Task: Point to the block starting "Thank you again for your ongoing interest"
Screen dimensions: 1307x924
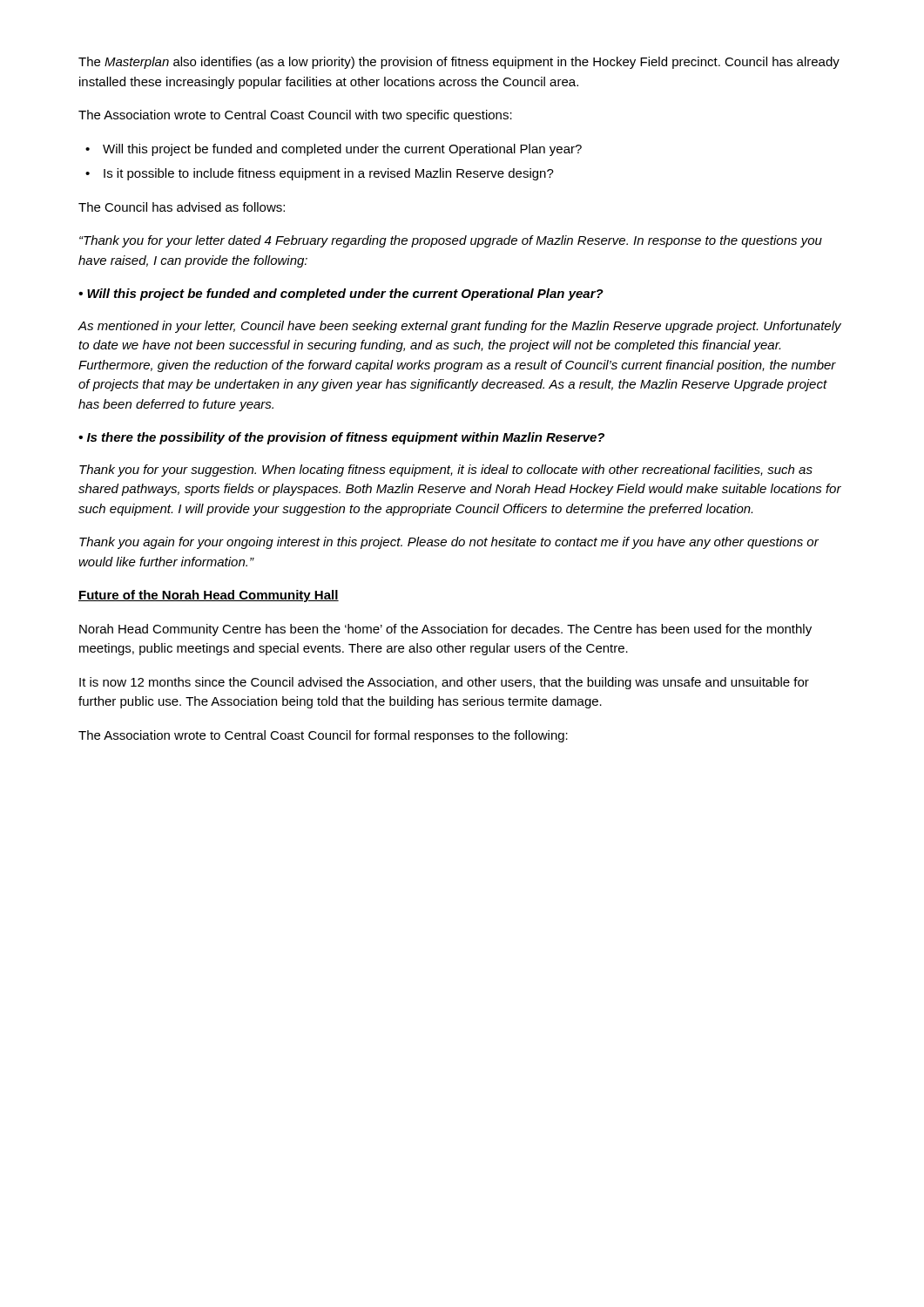Action: (448, 551)
